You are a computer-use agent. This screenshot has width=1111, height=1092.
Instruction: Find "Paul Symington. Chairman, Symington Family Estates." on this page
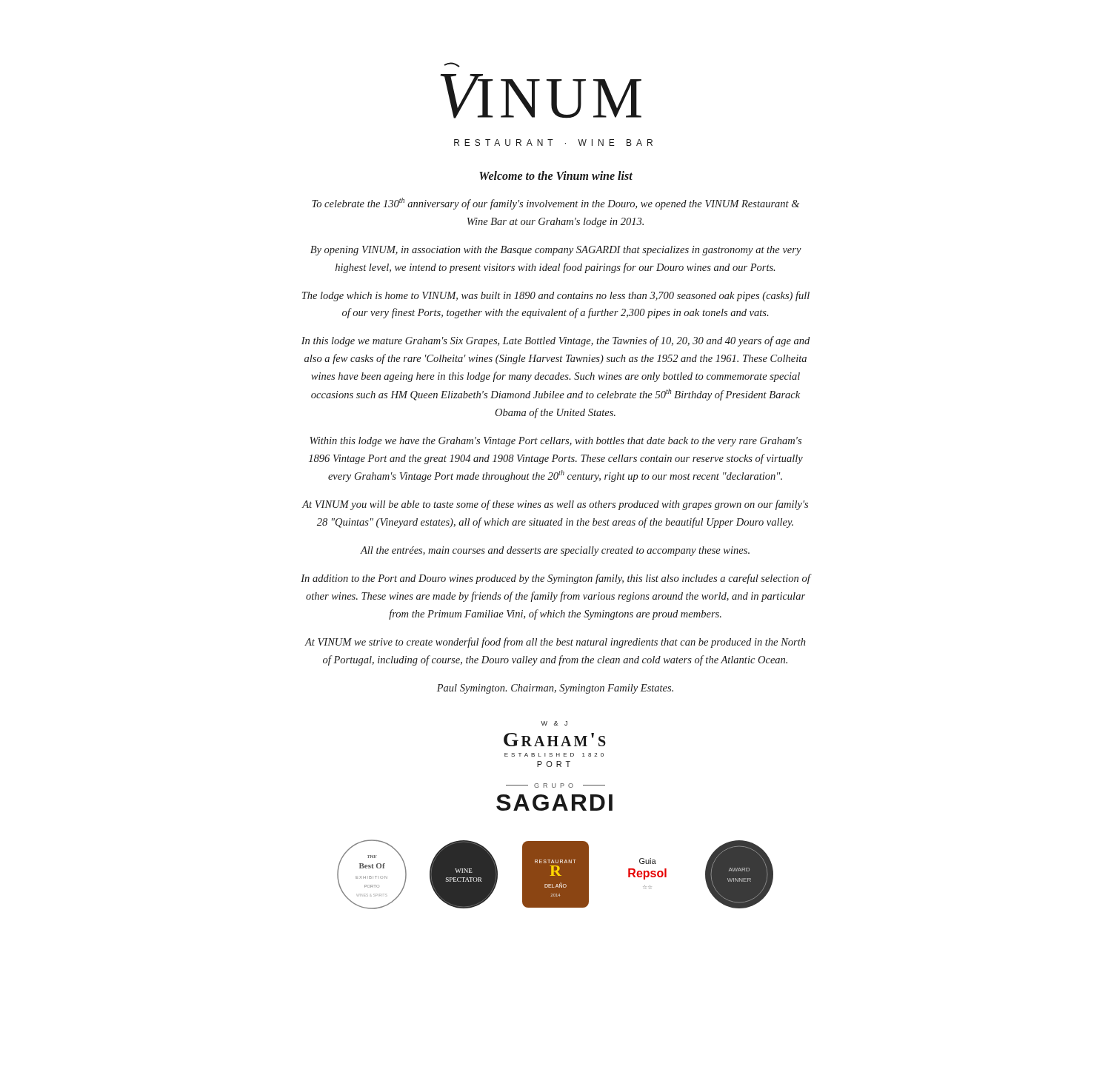point(556,688)
